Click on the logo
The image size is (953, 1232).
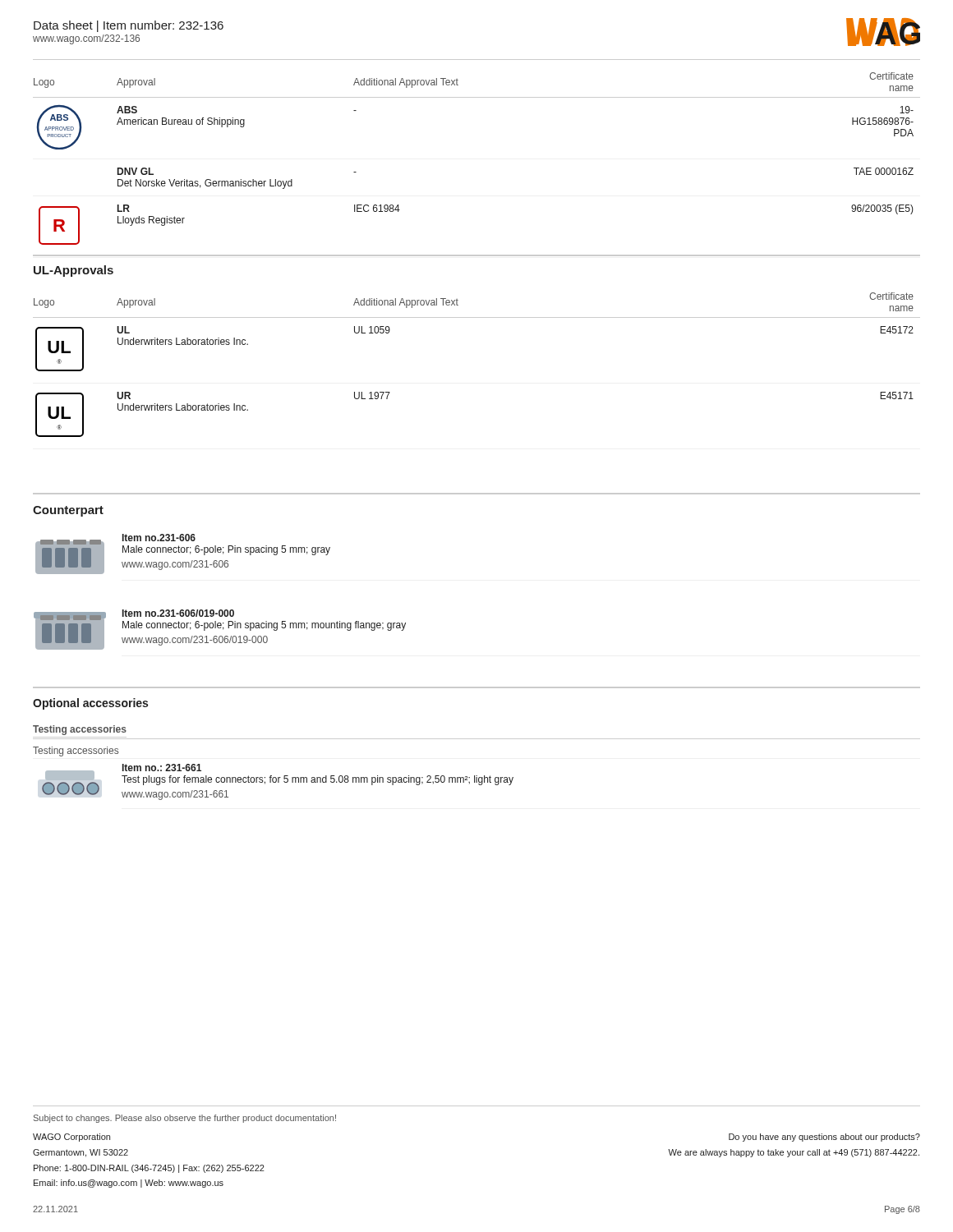pos(882,32)
